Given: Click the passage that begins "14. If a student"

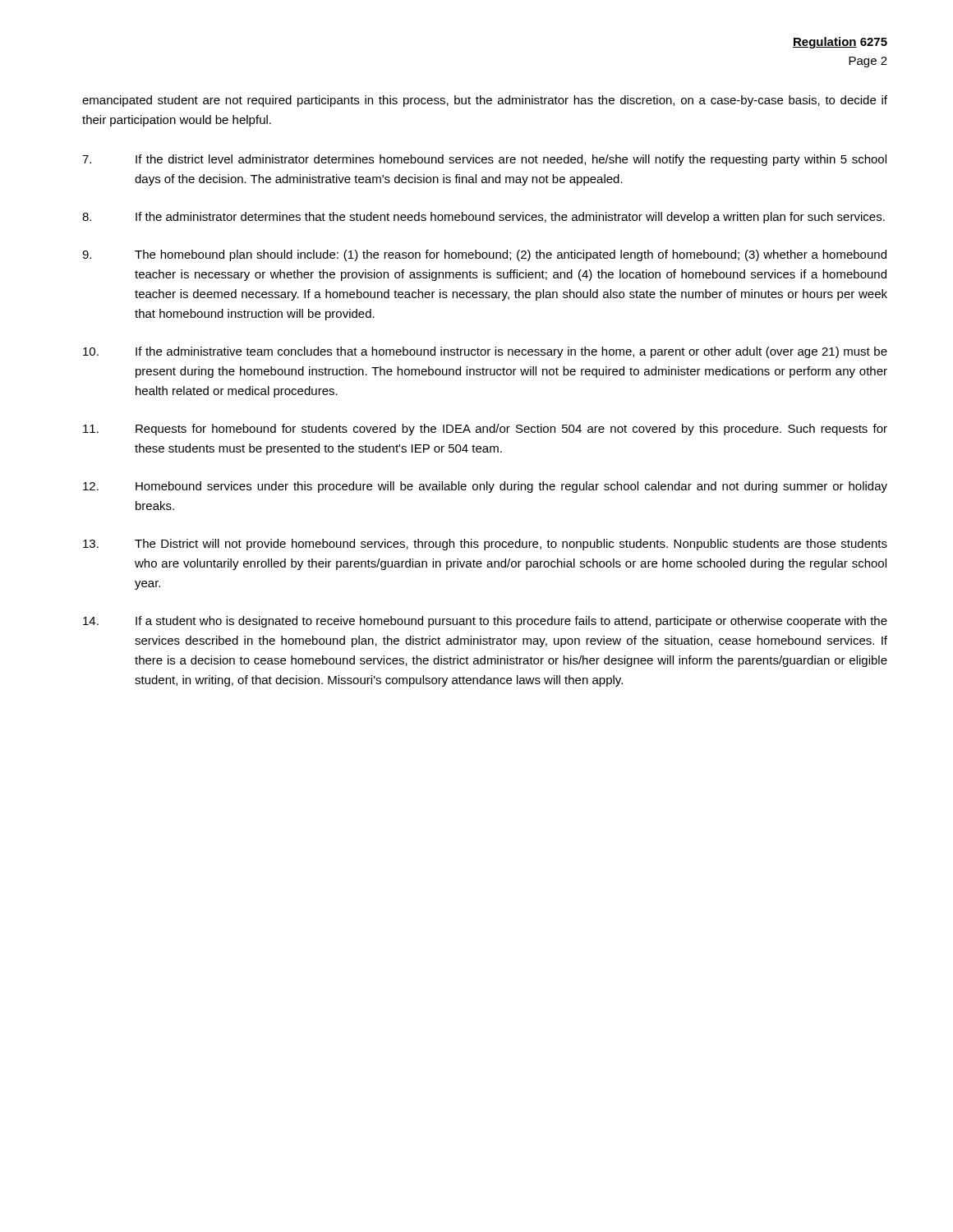Looking at the screenshot, I should [485, 650].
